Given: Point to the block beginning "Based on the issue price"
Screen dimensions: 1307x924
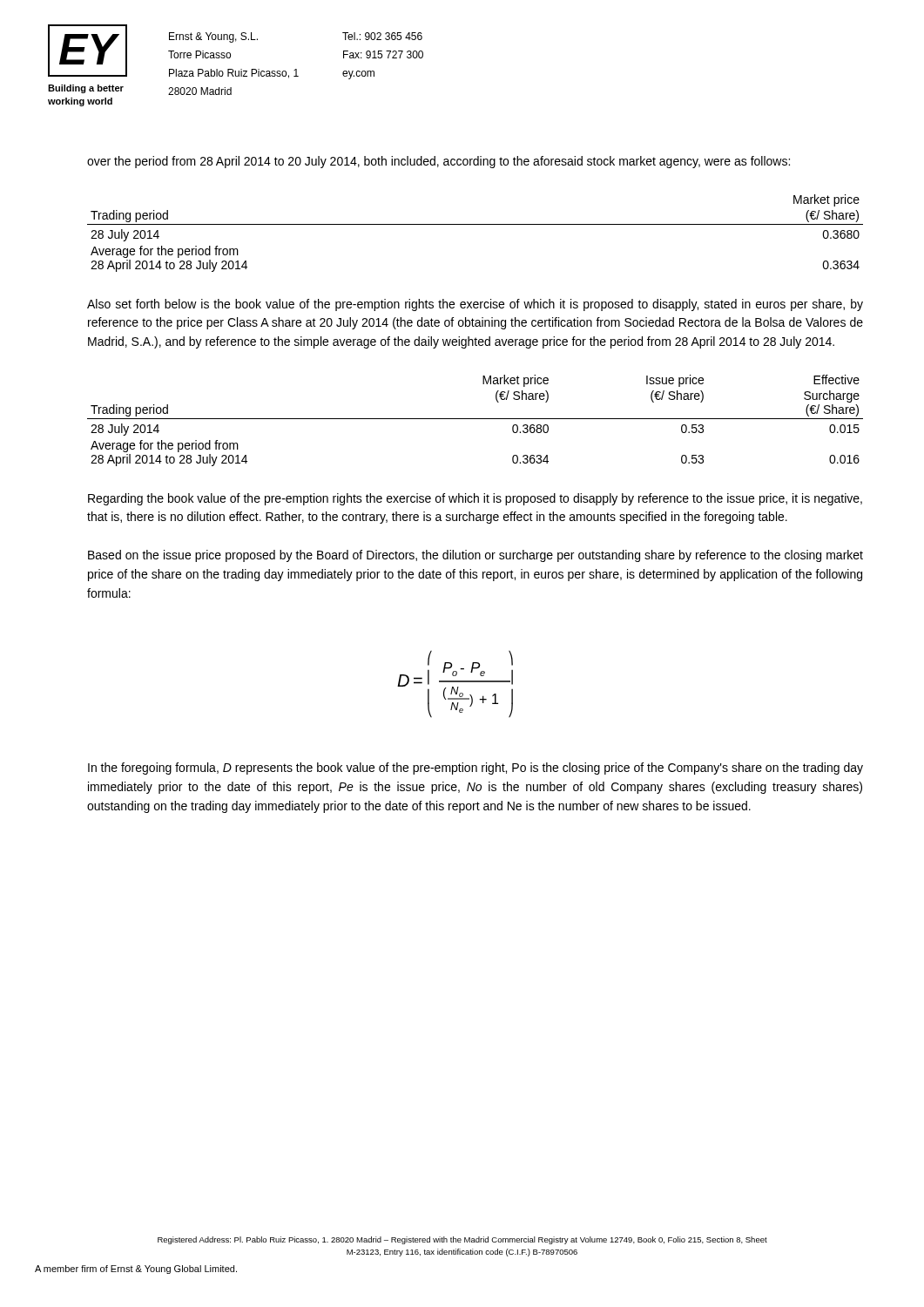Looking at the screenshot, I should click(x=475, y=574).
